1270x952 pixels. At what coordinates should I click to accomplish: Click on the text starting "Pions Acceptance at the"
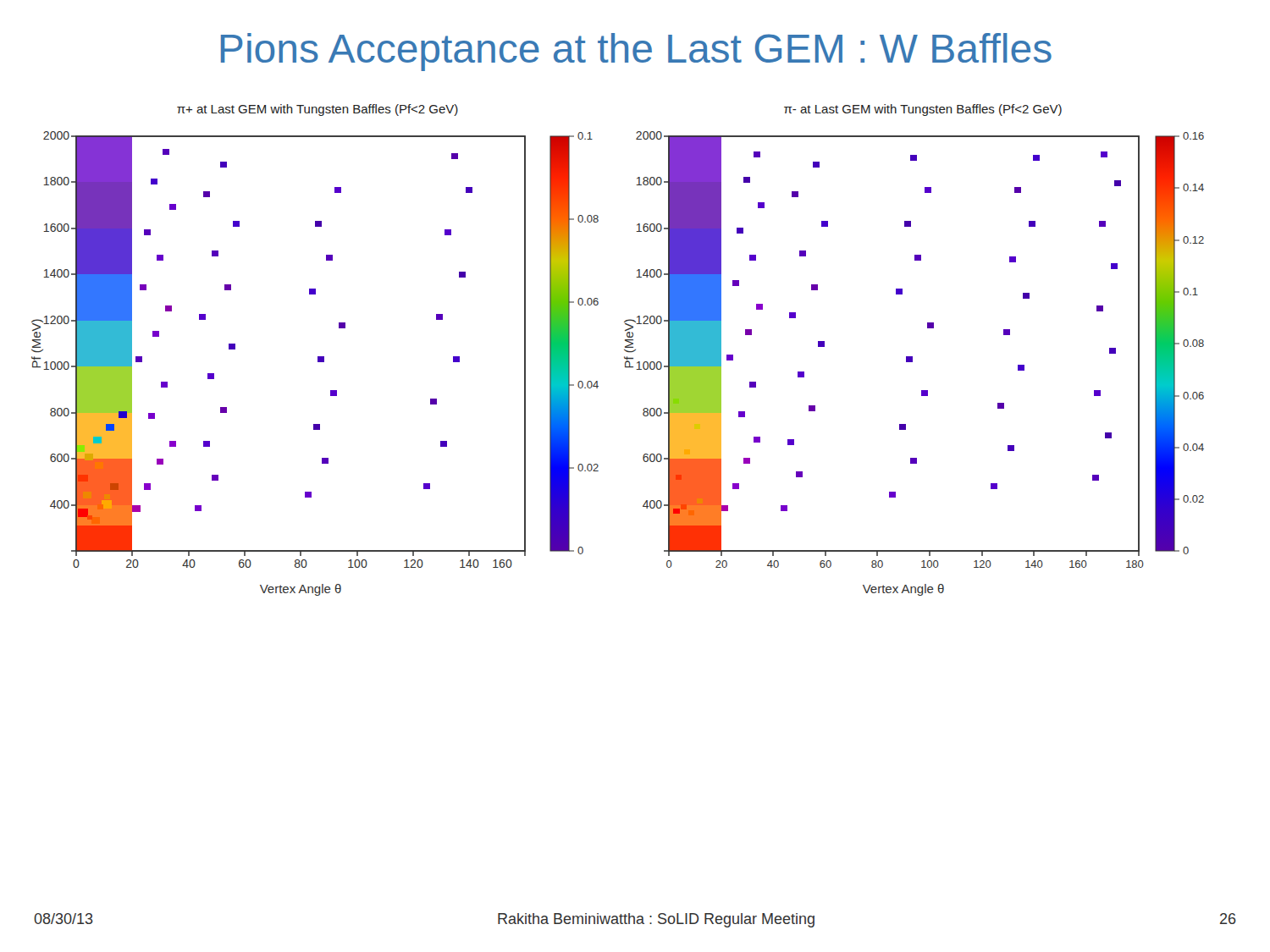pyautogui.click(x=635, y=49)
